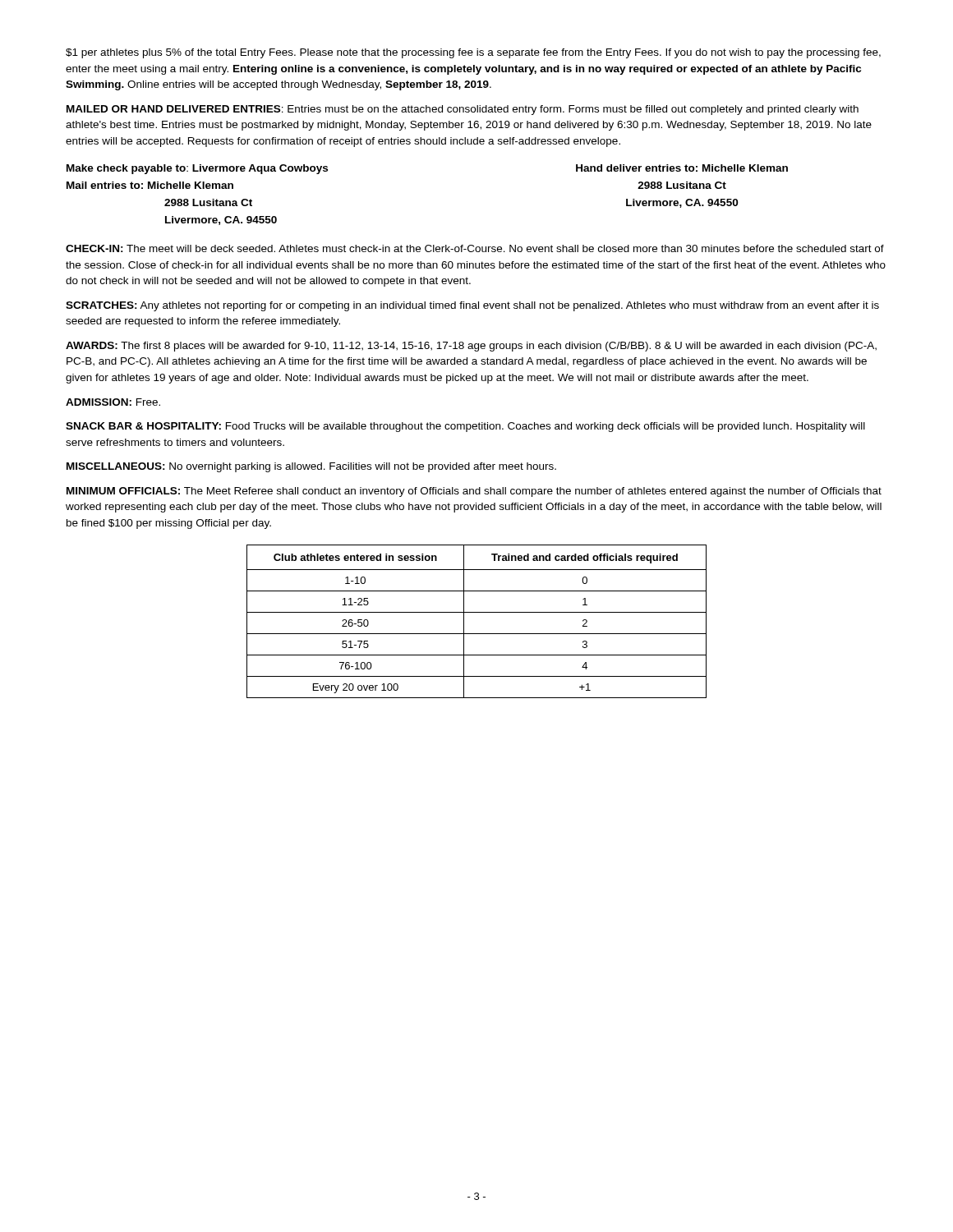Screen dimensions: 1232x953
Task: Click on the text block containing "$1 per athletes plus 5% of the"
Action: pyautogui.click(x=476, y=68)
